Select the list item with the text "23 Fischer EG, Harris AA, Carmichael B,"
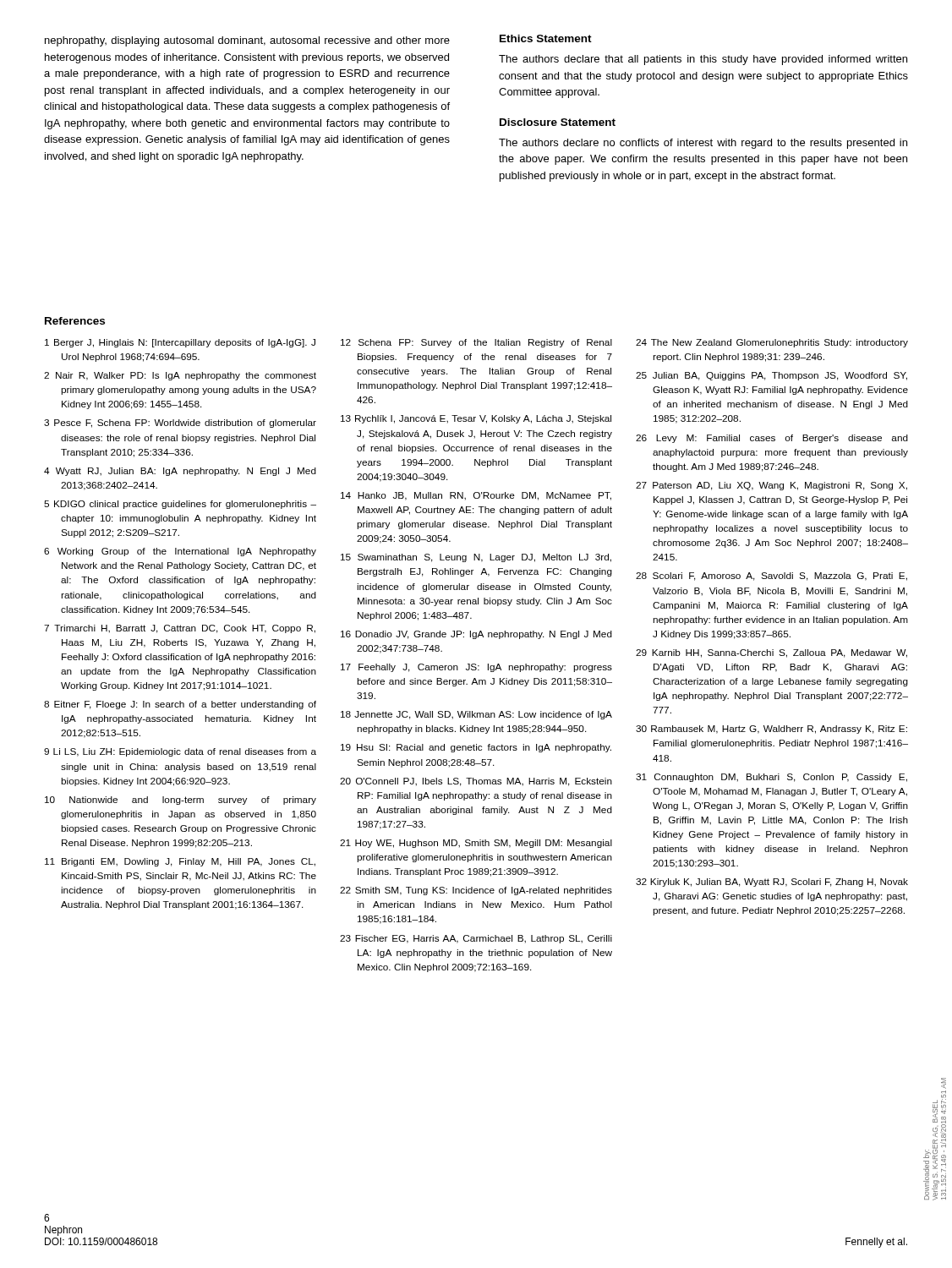 click(x=476, y=952)
